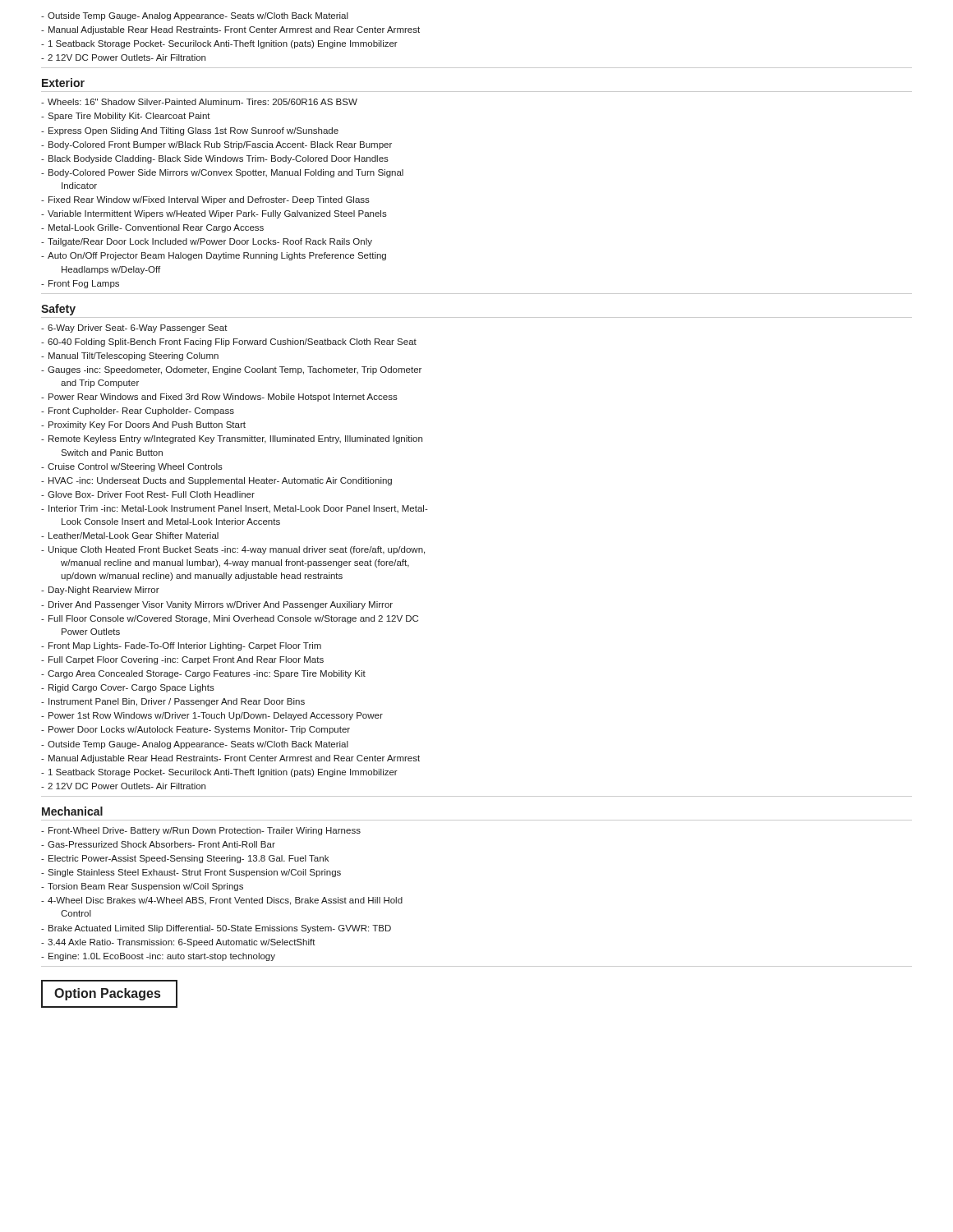Click the passage that begins "Gauges -inc: Speedometer, Odometer, Engine Coolant Temp,"

pos(235,370)
